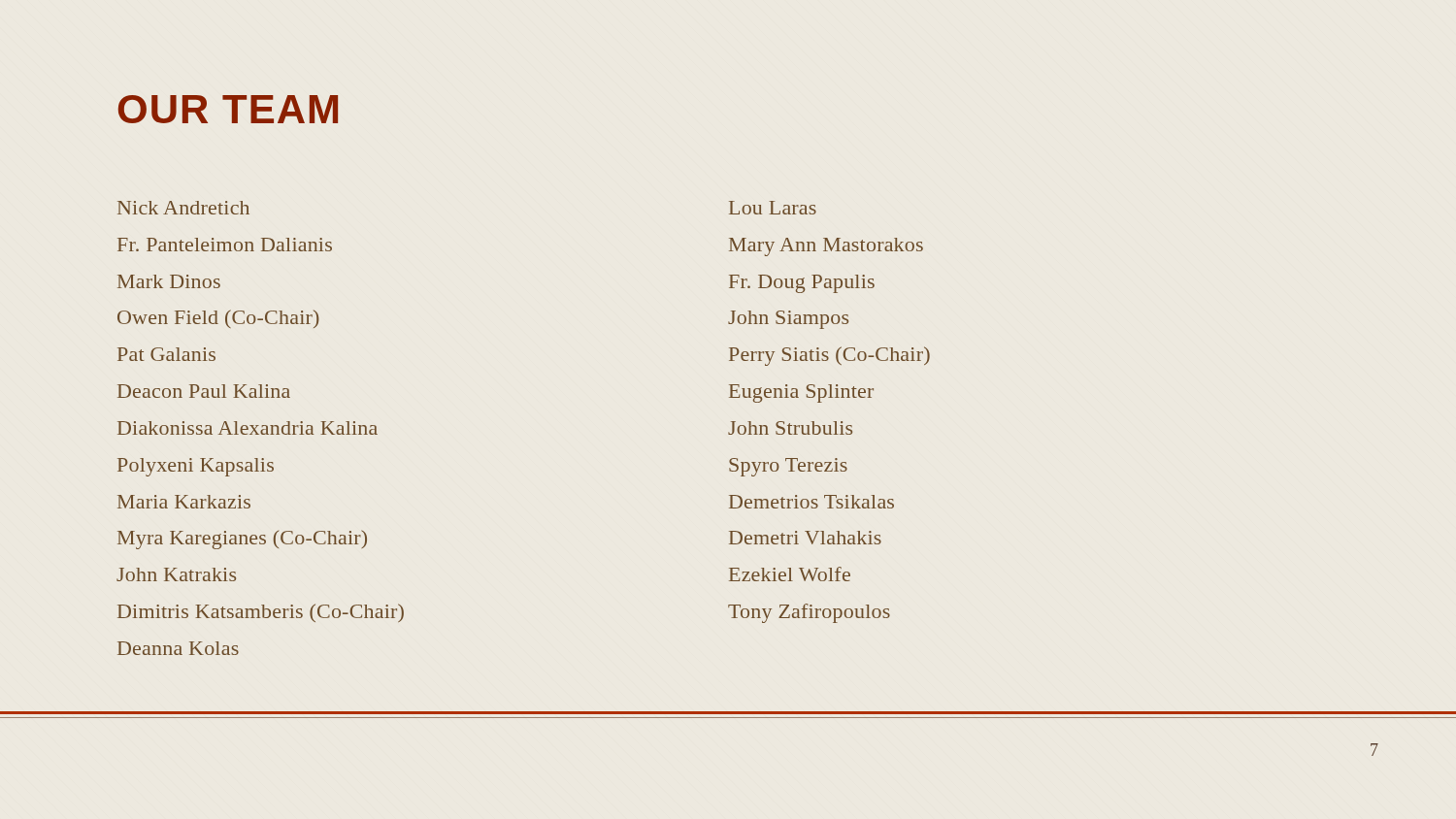Screen dimensions: 819x1456
Task: Select the list item that reads "Diakonissa Alexandria Kalina"
Action: [x=247, y=427]
